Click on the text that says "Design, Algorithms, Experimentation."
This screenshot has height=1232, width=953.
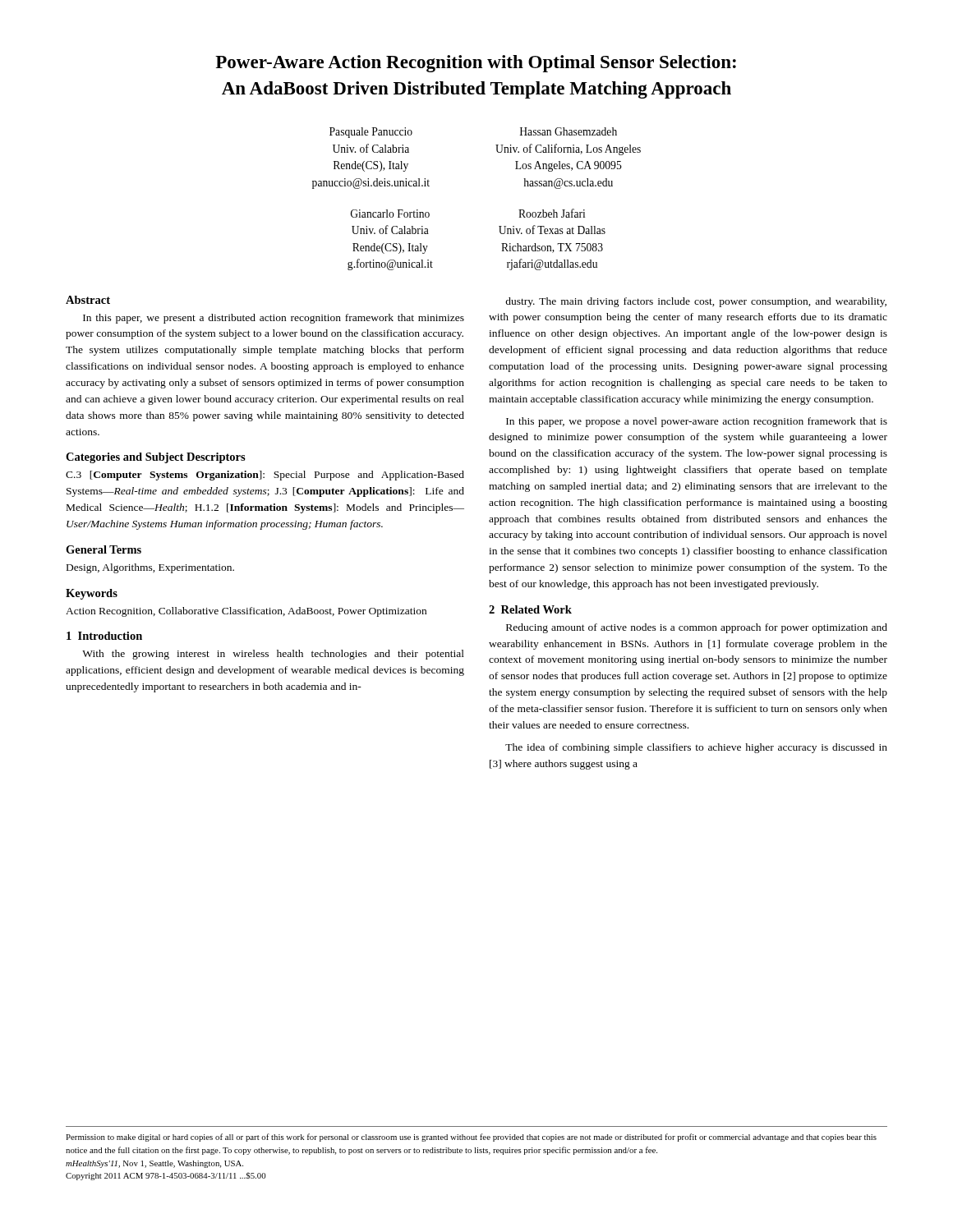pos(150,567)
